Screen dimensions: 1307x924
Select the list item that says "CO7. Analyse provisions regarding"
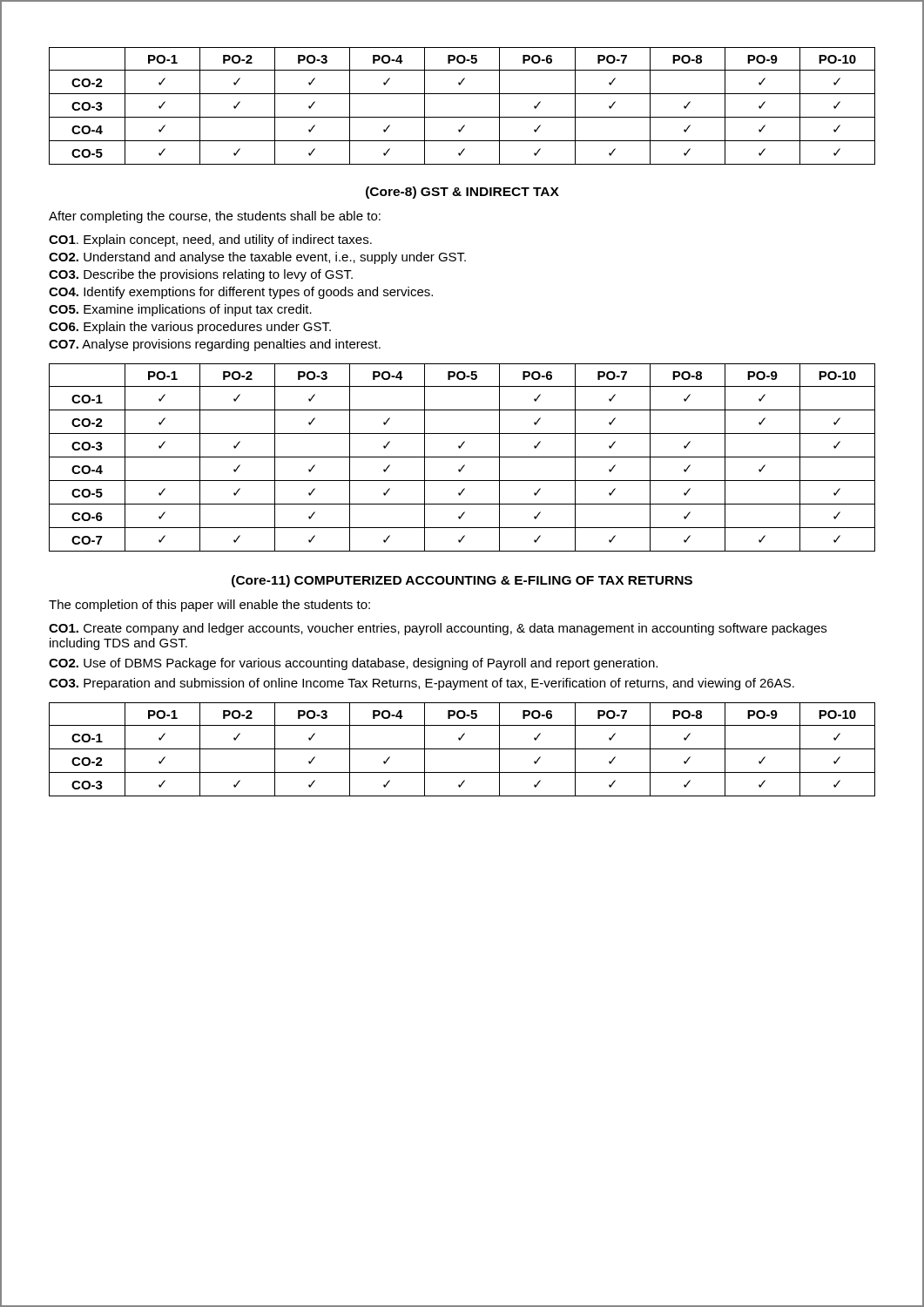[215, 344]
